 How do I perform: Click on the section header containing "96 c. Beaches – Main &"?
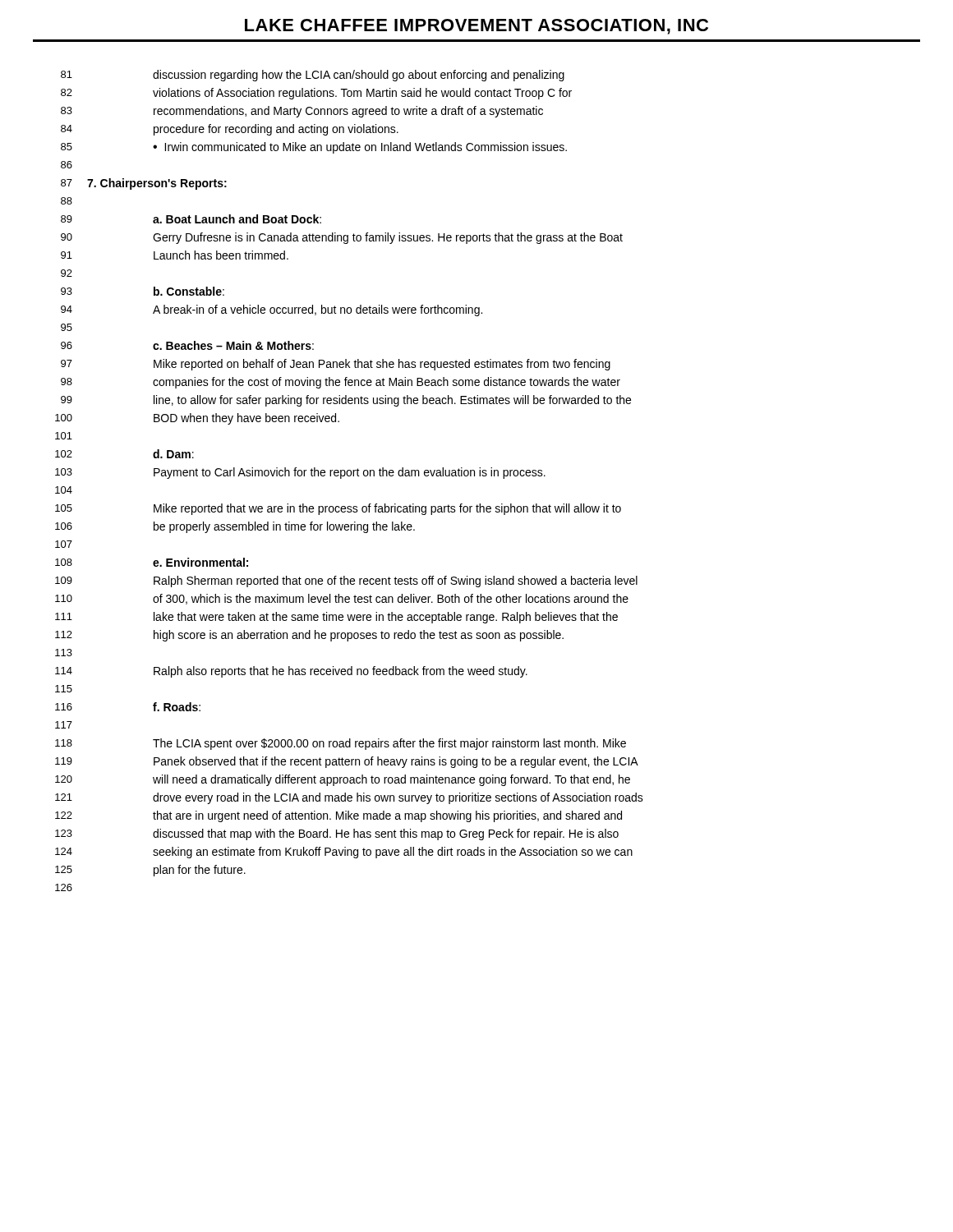pyautogui.click(x=187, y=345)
